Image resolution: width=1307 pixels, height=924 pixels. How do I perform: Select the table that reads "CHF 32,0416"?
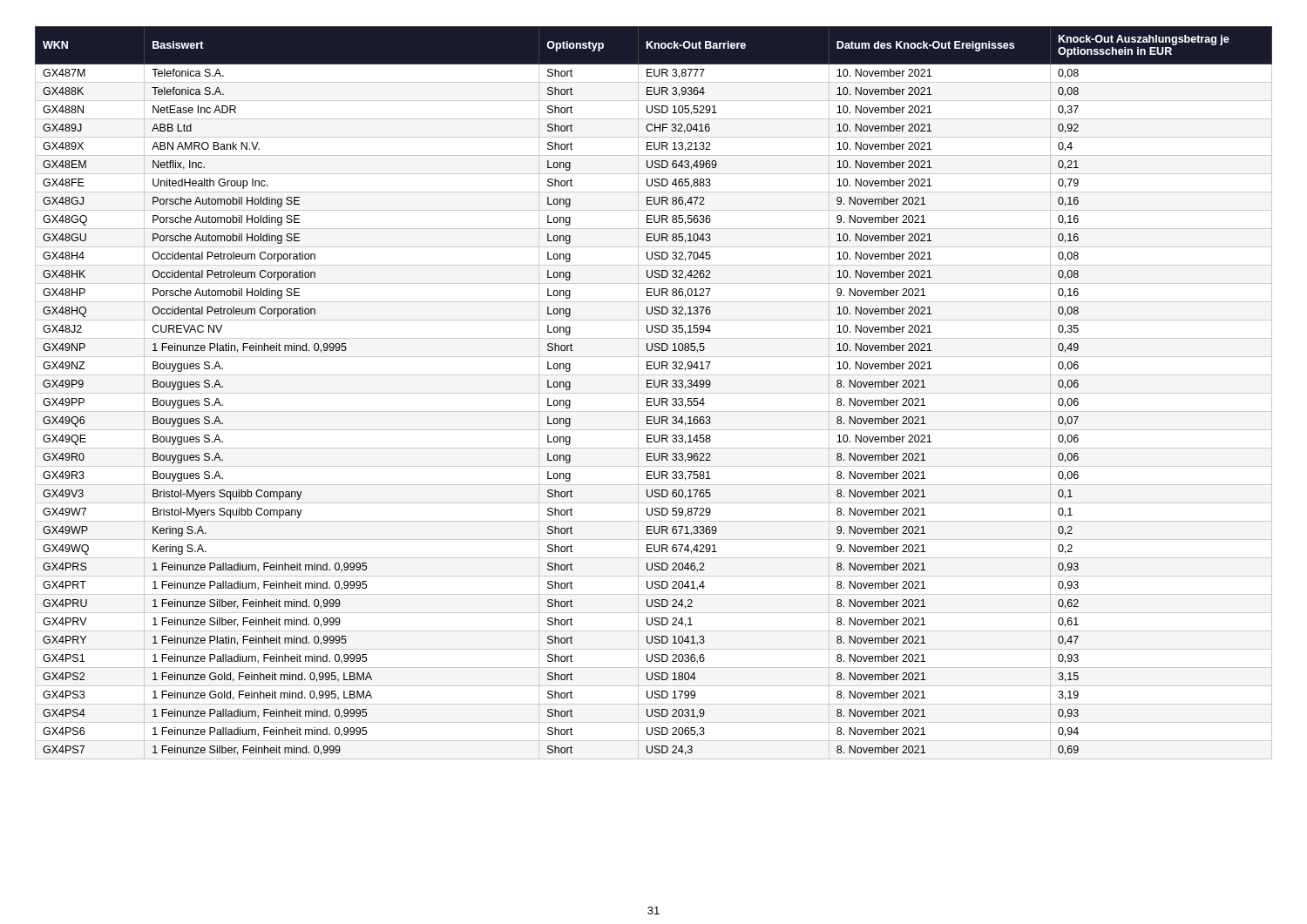[654, 393]
